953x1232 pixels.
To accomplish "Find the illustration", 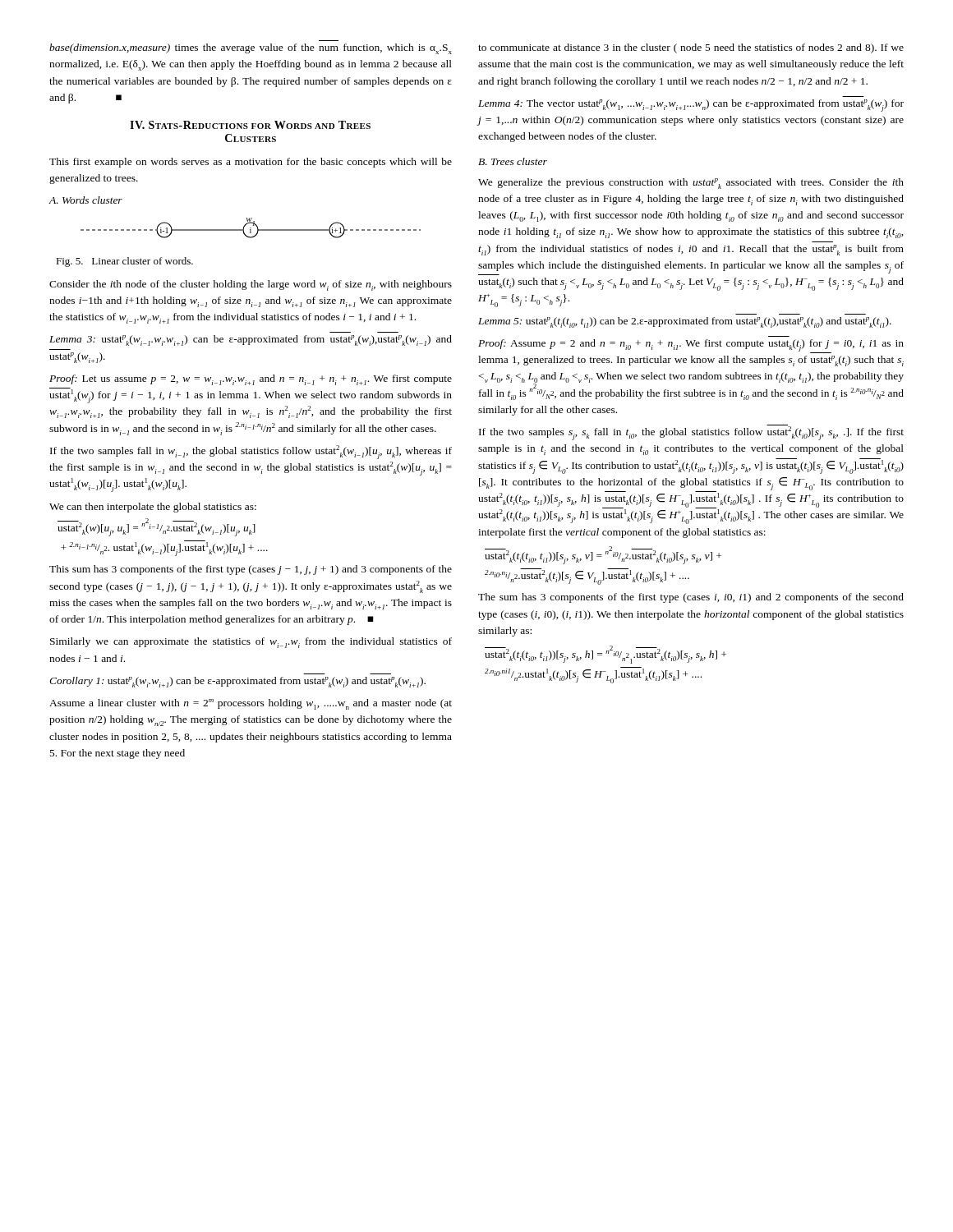I will click(251, 233).
